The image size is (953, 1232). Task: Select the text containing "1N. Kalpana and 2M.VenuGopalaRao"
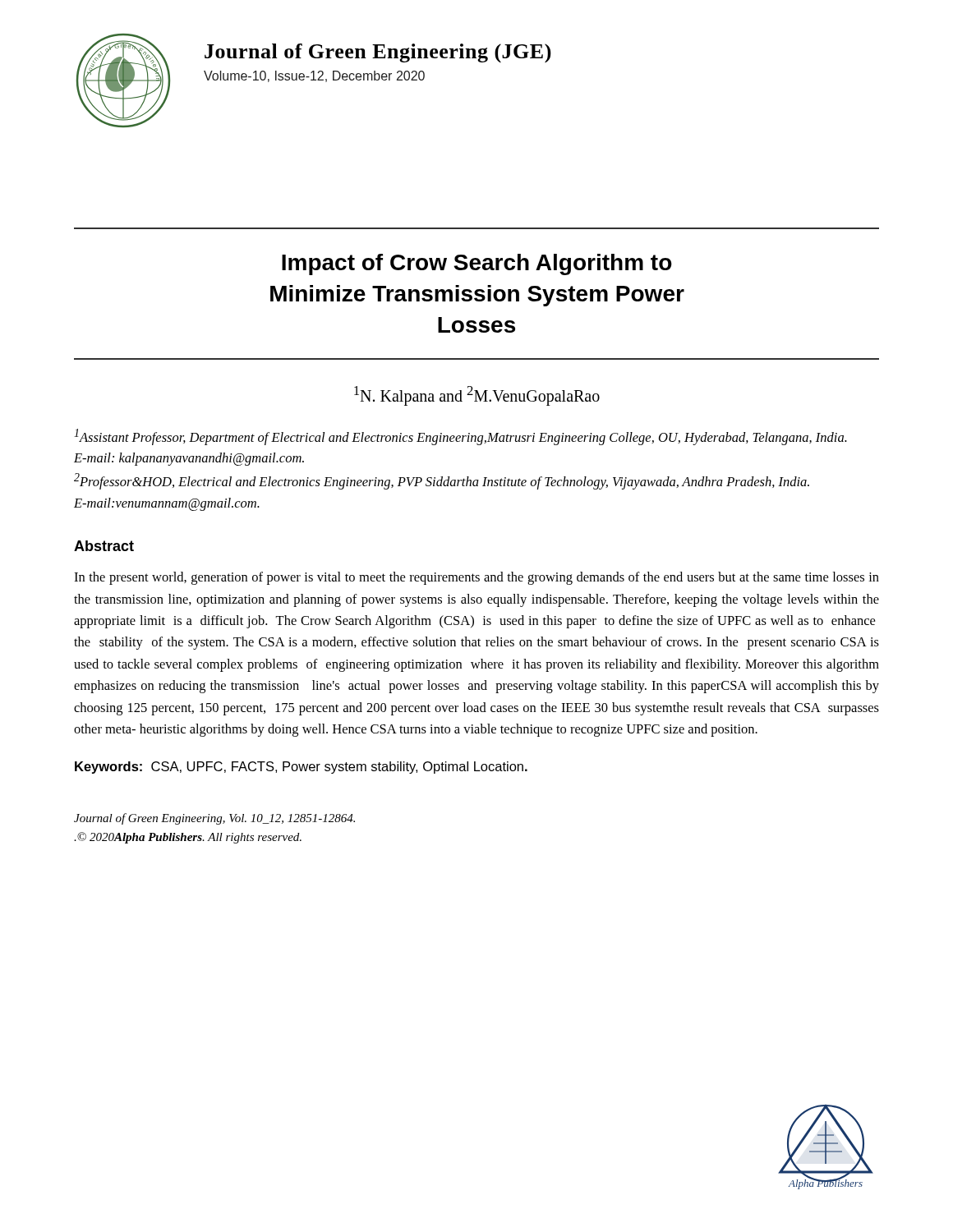tap(476, 394)
